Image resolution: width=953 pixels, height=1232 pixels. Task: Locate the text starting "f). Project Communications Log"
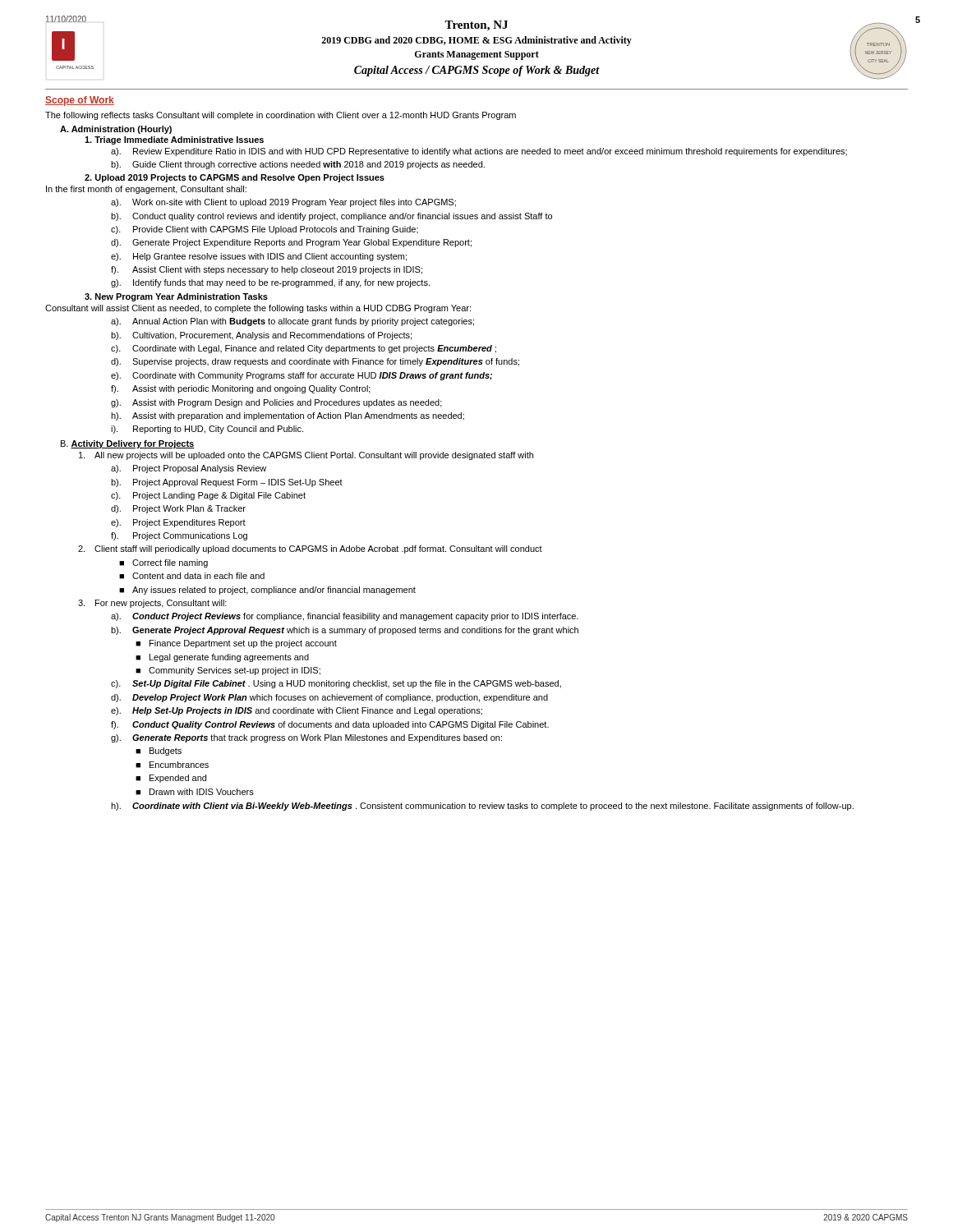(179, 536)
